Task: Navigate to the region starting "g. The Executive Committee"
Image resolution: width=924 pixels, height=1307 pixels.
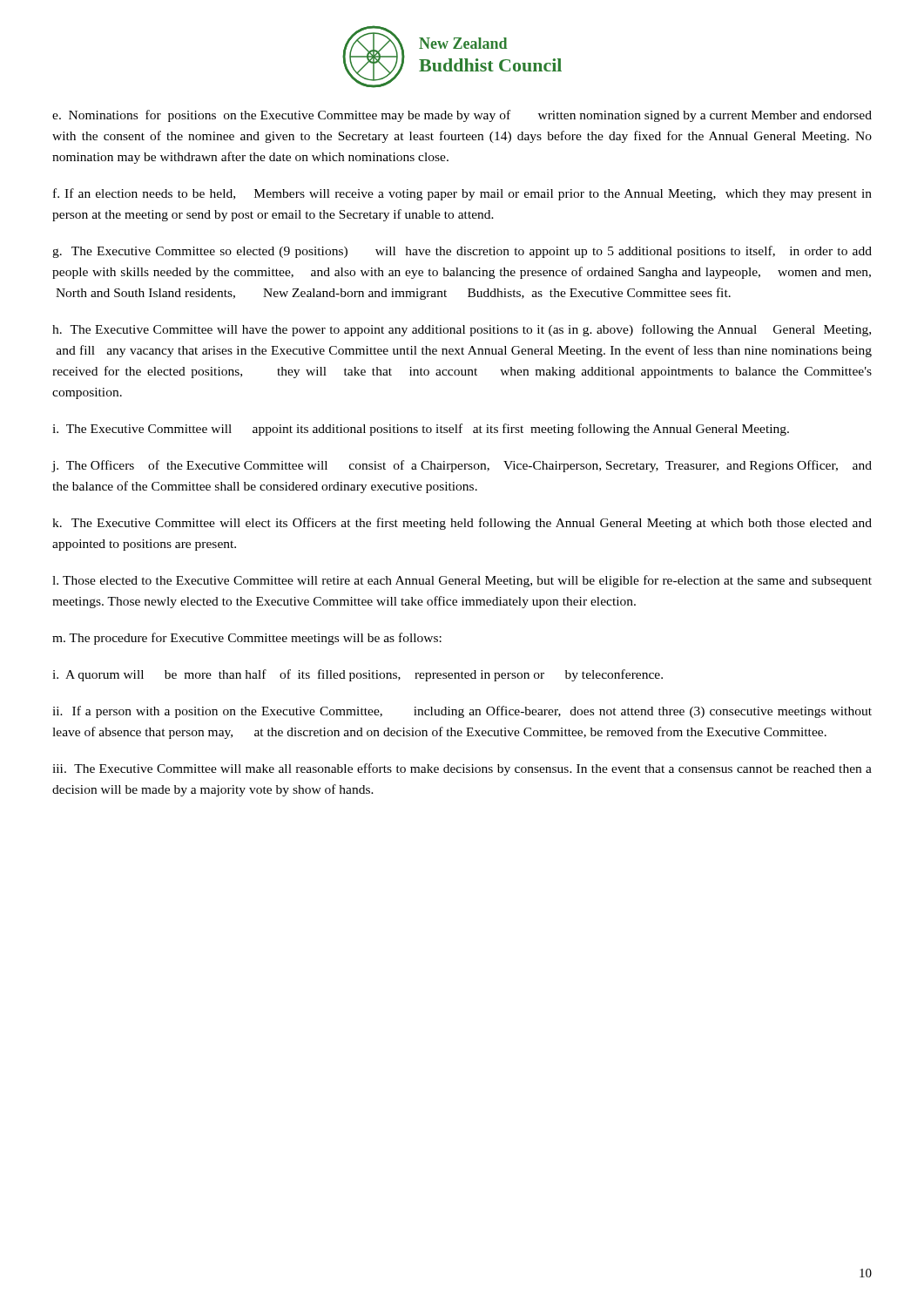Action: [x=462, y=272]
